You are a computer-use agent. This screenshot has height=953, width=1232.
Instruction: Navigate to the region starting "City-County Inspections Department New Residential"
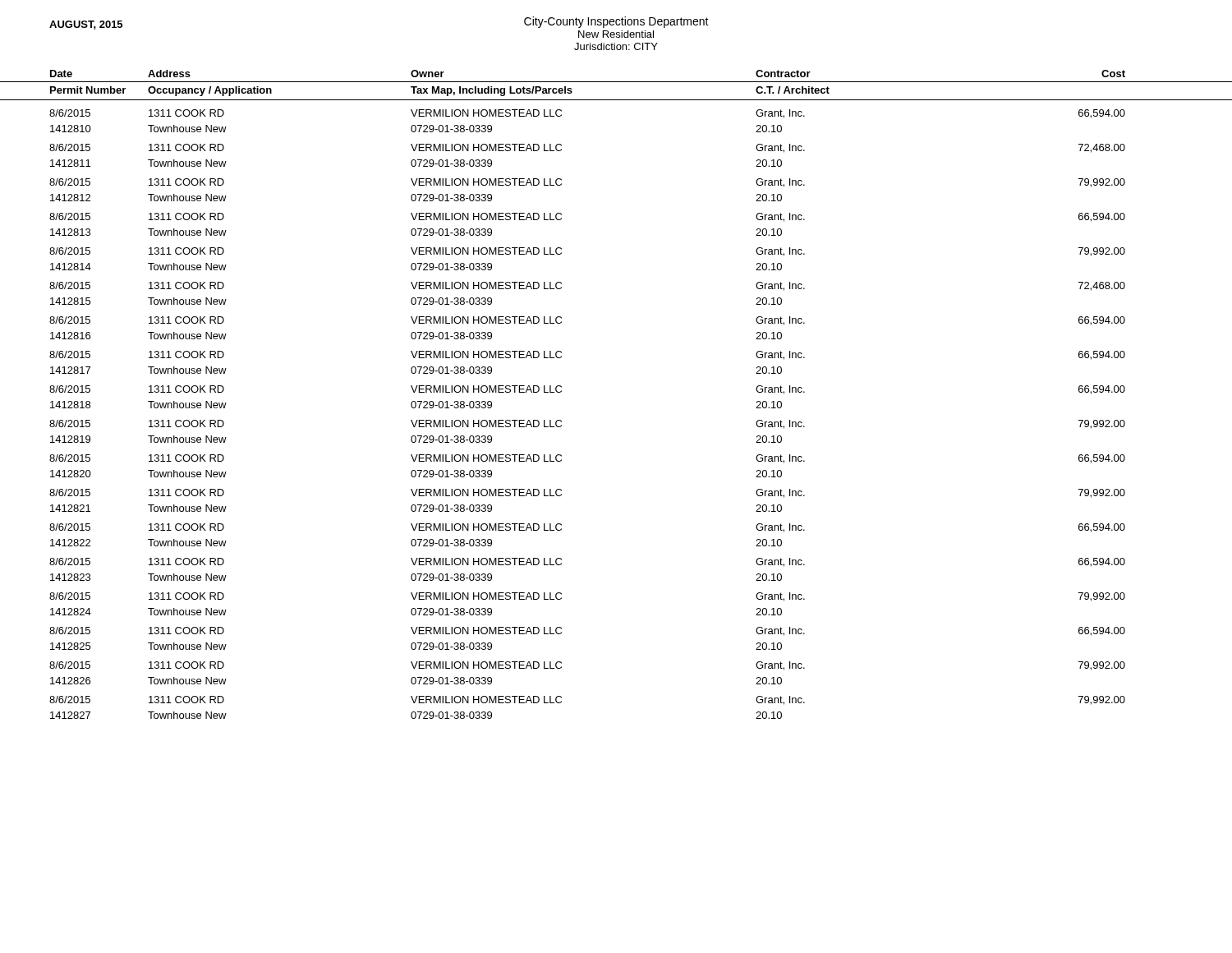[616, 34]
